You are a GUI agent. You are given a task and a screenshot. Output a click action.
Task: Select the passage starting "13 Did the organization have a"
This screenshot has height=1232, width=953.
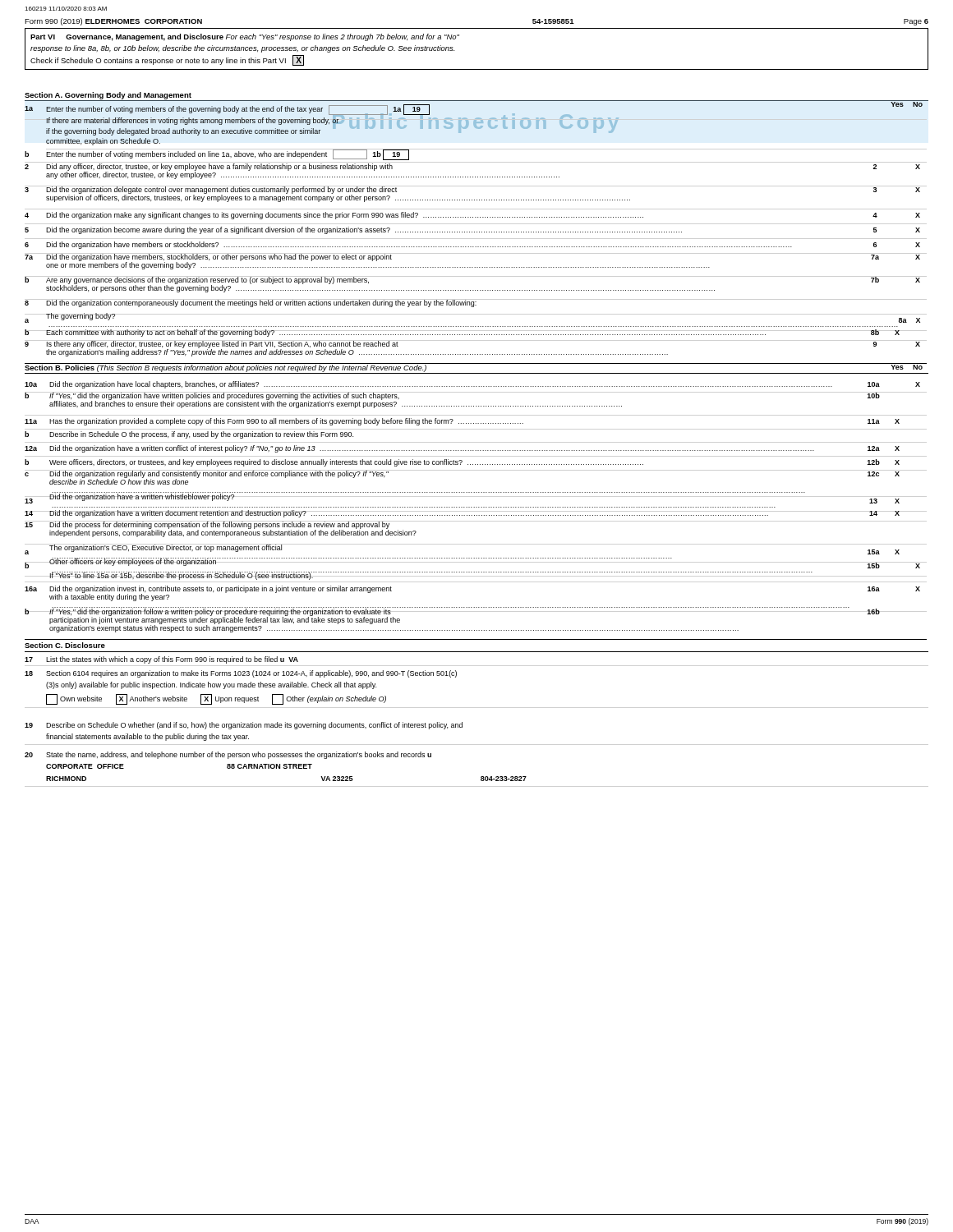click(476, 501)
